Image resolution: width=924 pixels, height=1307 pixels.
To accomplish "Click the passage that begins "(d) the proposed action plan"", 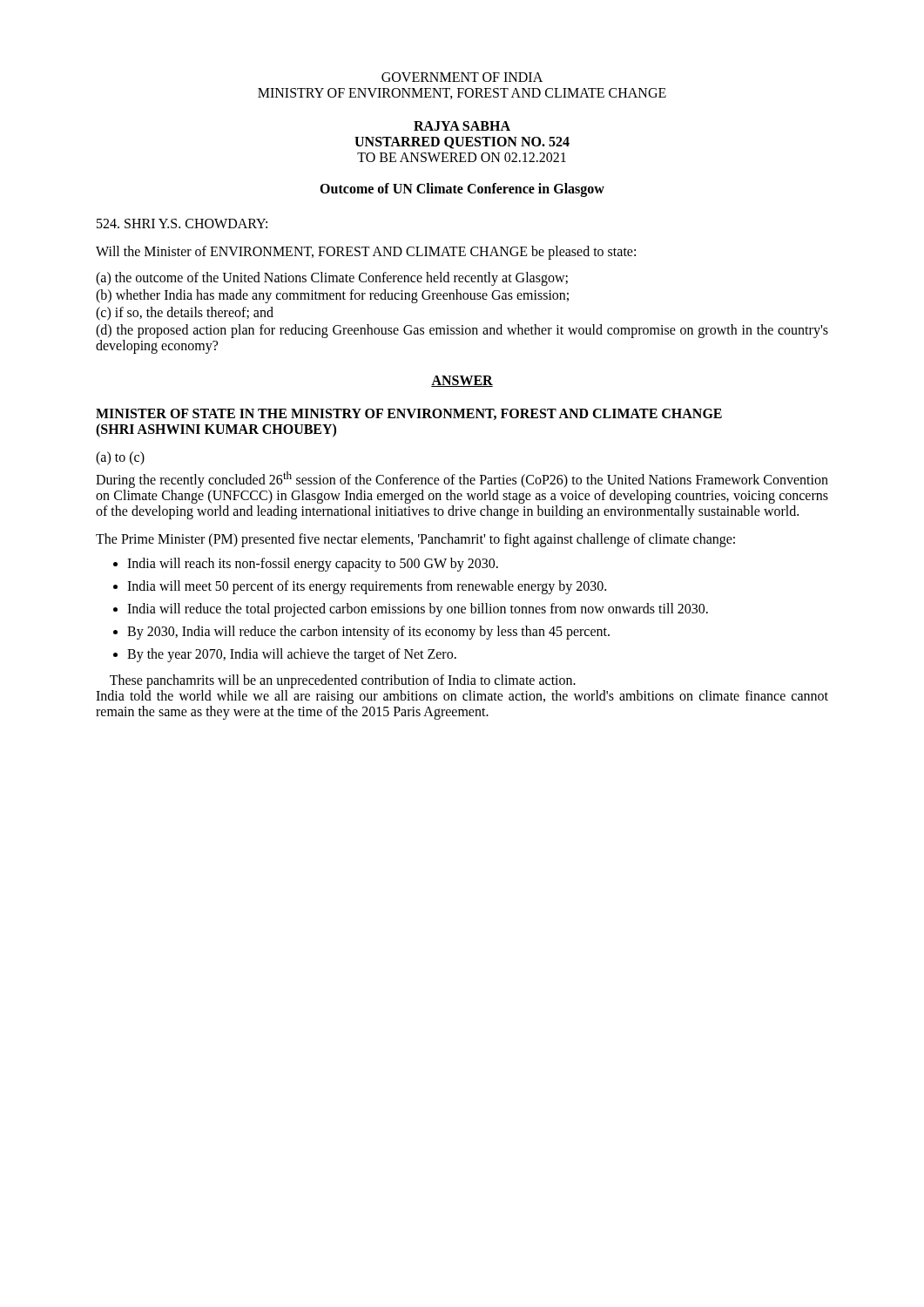I will [462, 338].
